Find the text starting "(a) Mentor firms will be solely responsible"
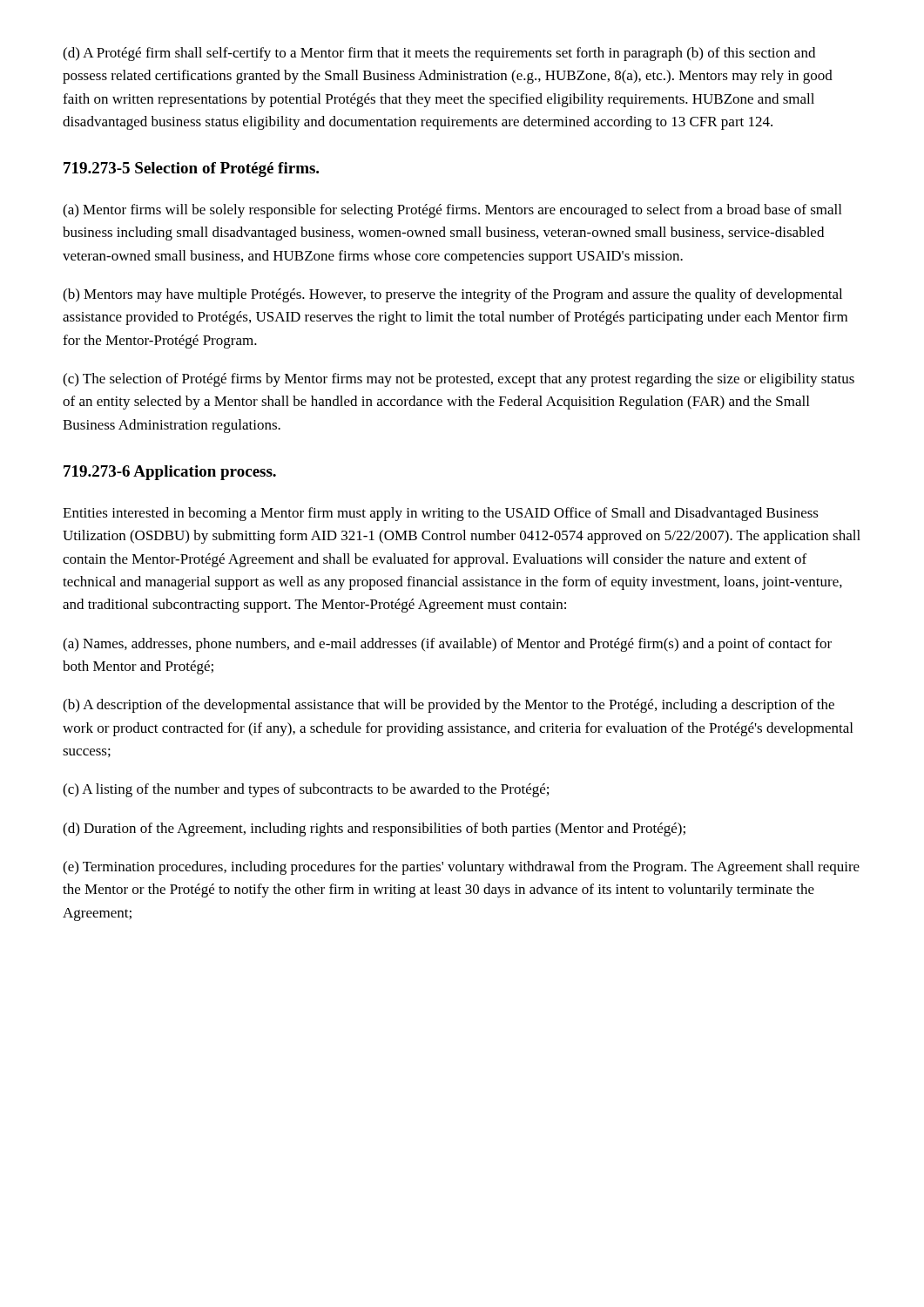Image resolution: width=924 pixels, height=1307 pixels. pyautogui.click(x=452, y=233)
